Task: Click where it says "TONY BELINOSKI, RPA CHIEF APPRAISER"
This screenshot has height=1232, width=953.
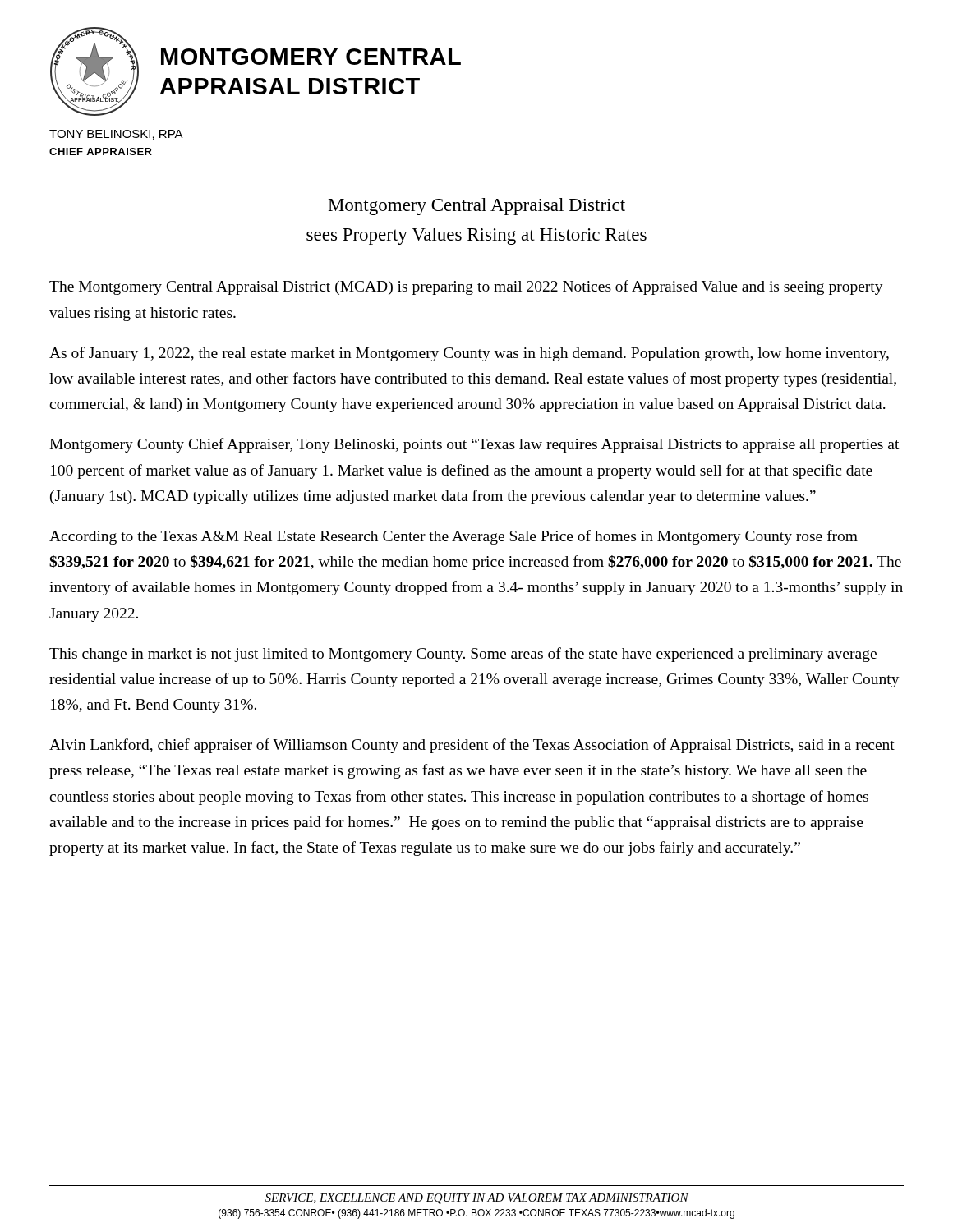Action: pos(116,142)
